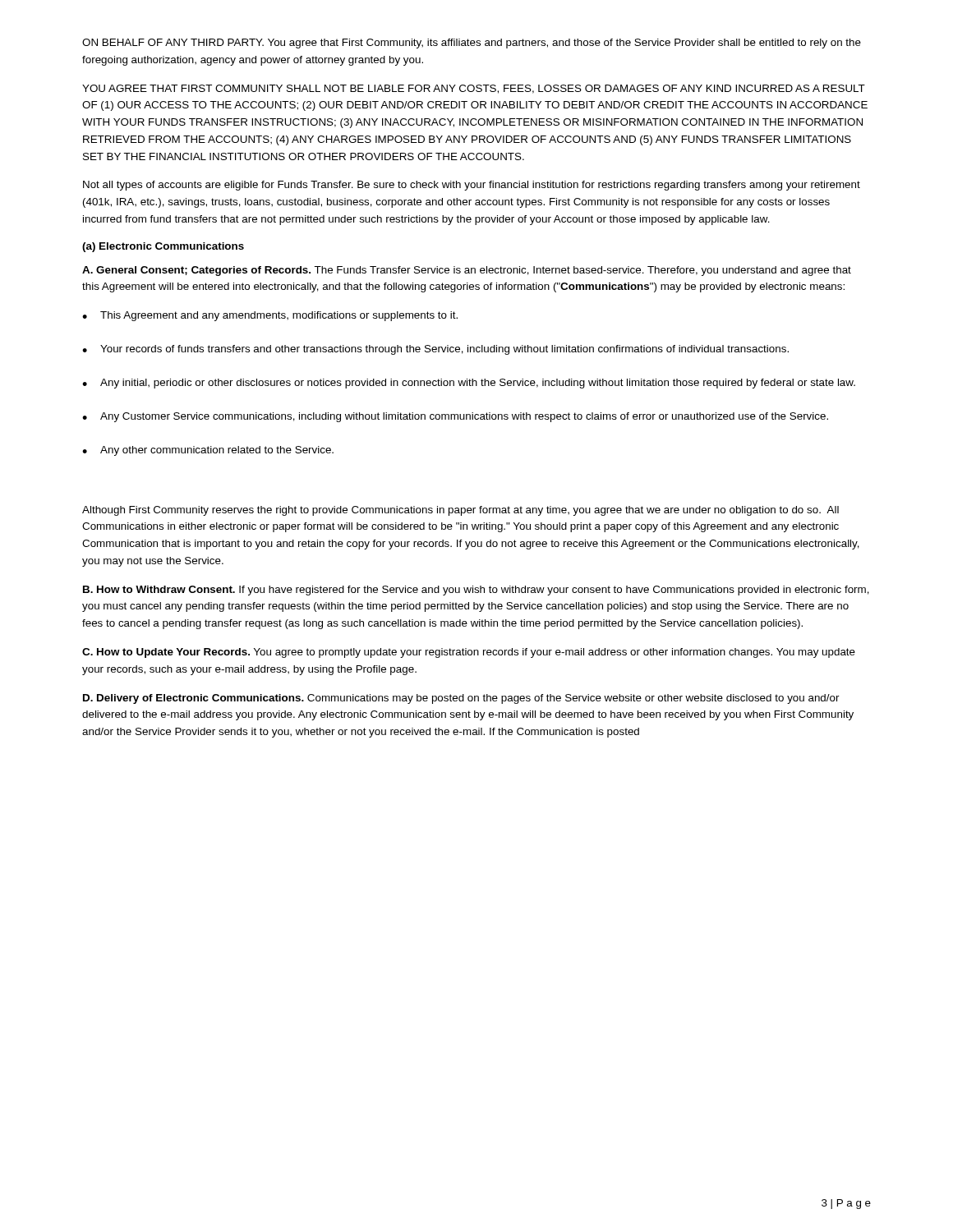Find the block starting "• Any Customer Service communications, including without limitation"
Image resolution: width=953 pixels, height=1232 pixels.
coord(476,419)
